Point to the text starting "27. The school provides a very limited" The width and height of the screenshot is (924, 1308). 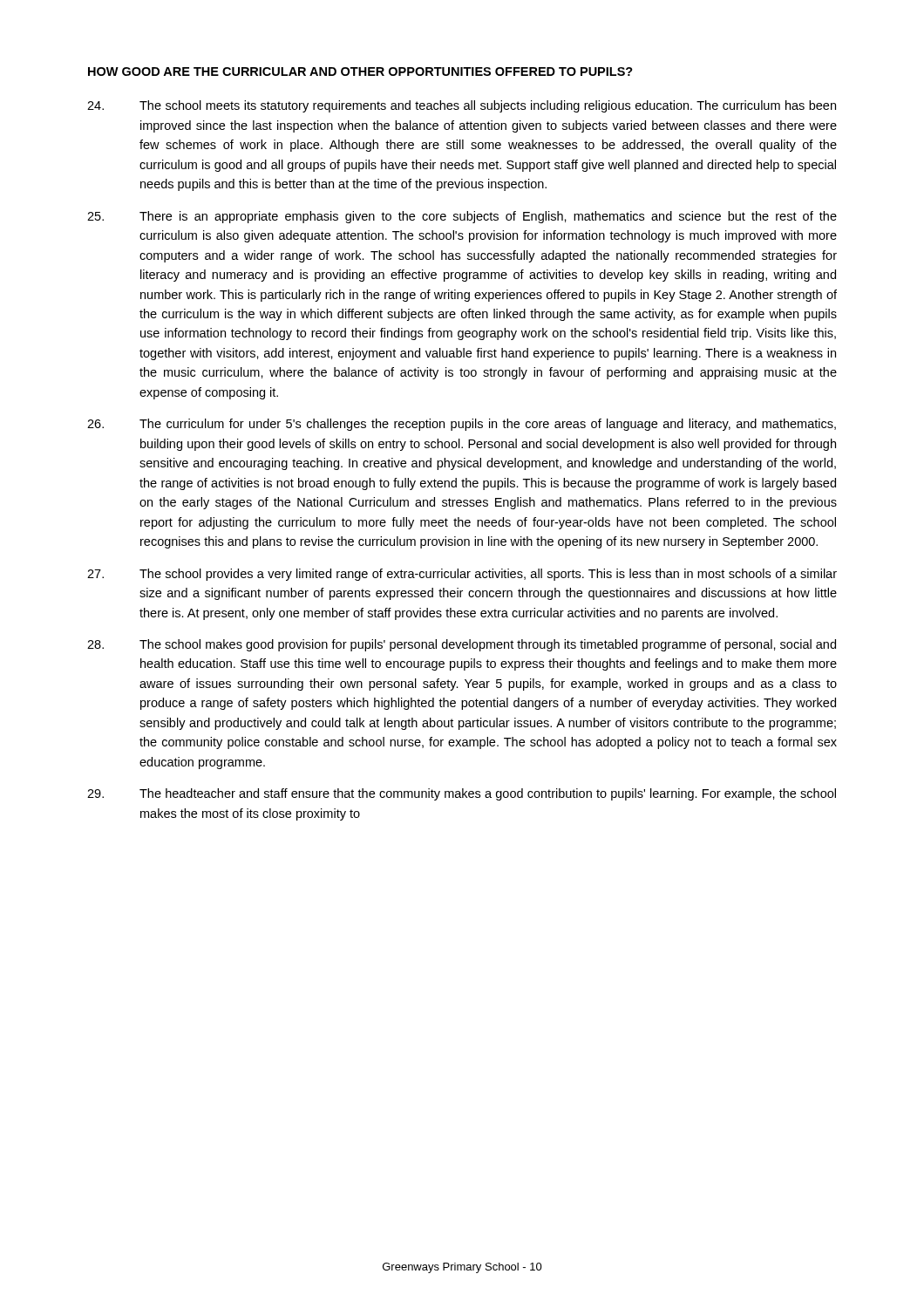[x=462, y=593]
